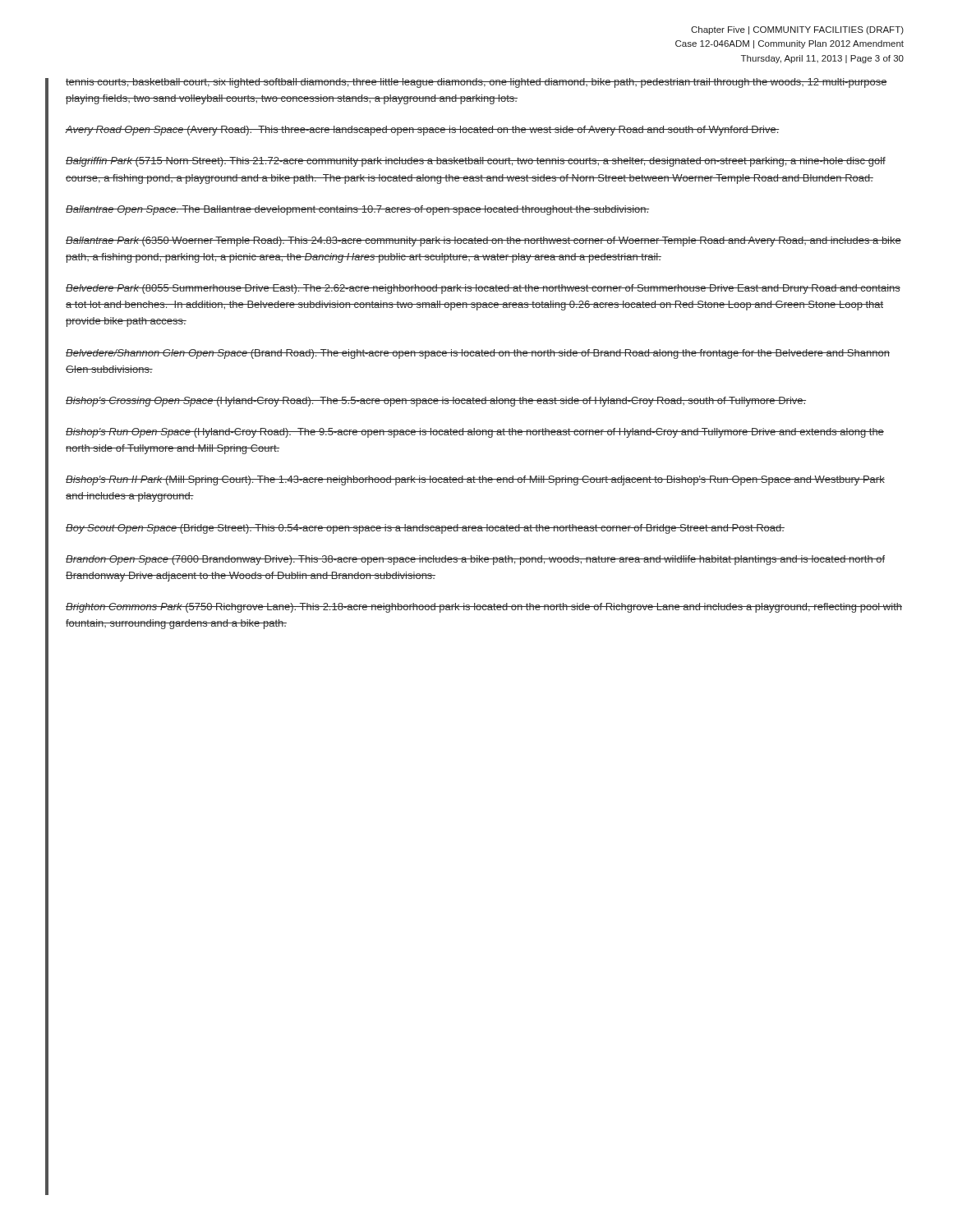This screenshot has width=953, height=1232.
Task: Point to the block beginning "Bishop's Run Open"
Action: (x=475, y=440)
